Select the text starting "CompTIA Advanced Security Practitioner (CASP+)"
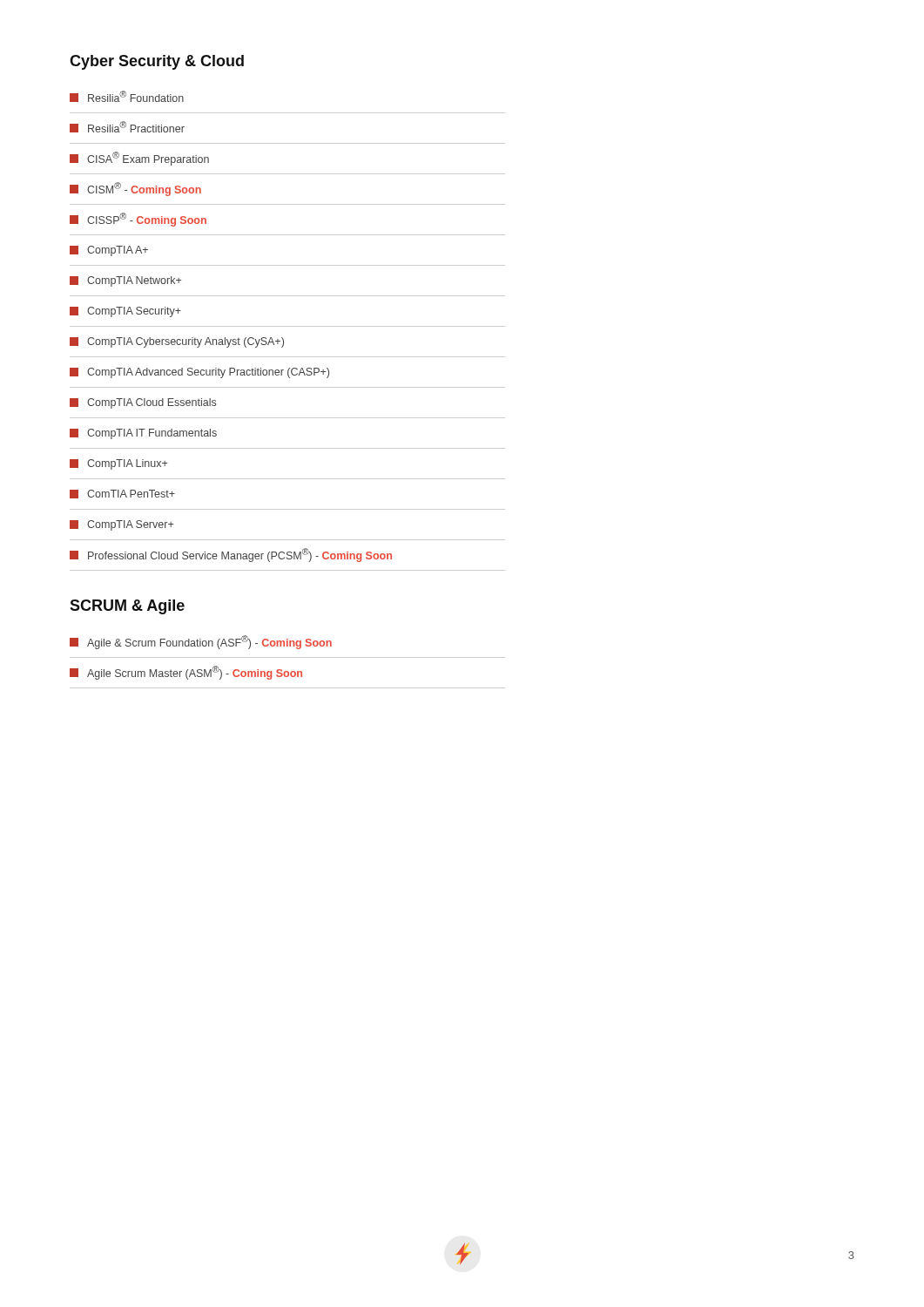 (x=200, y=372)
